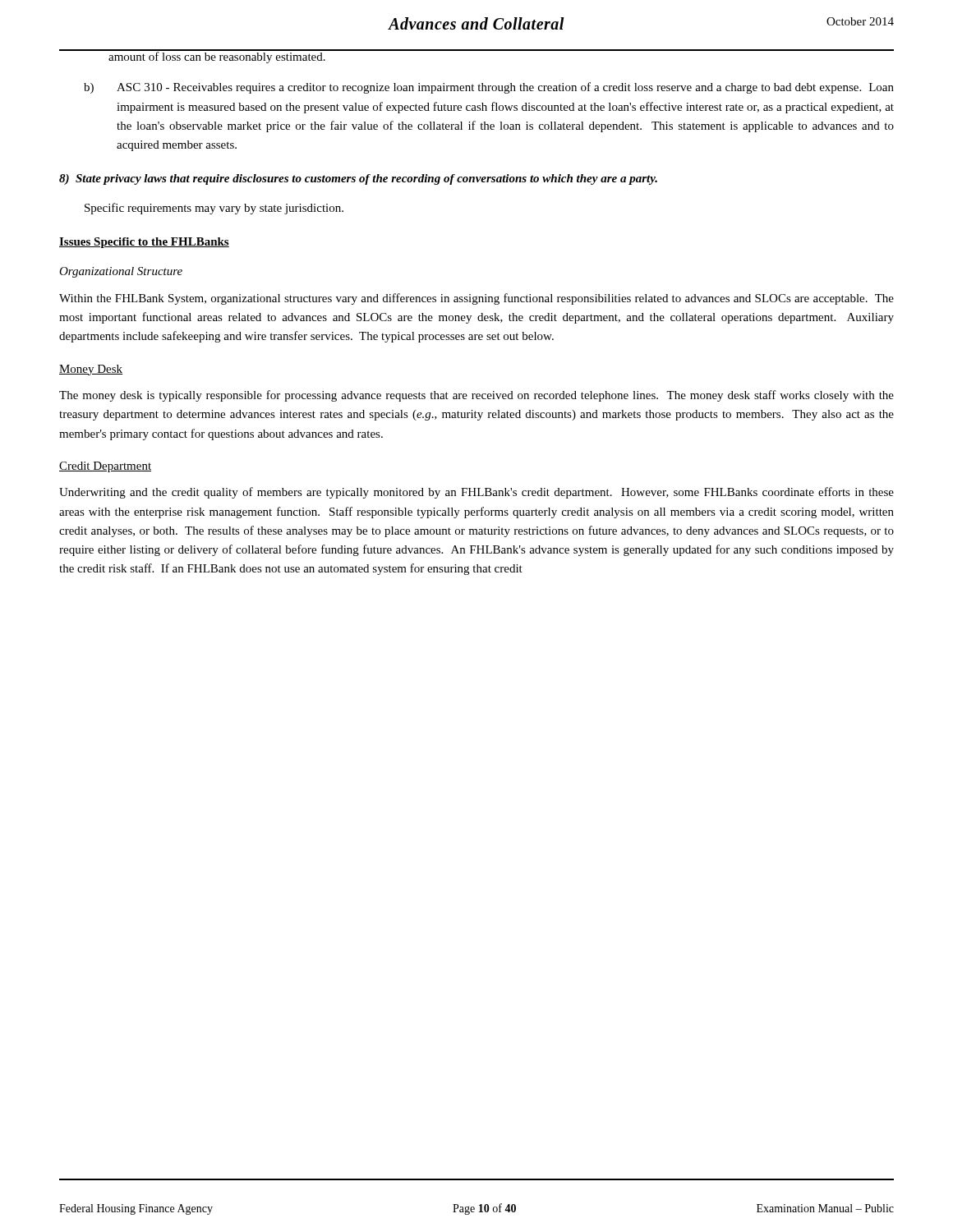Viewport: 953px width, 1232px height.
Task: Find "Credit Department" on this page
Action: [x=105, y=466]
